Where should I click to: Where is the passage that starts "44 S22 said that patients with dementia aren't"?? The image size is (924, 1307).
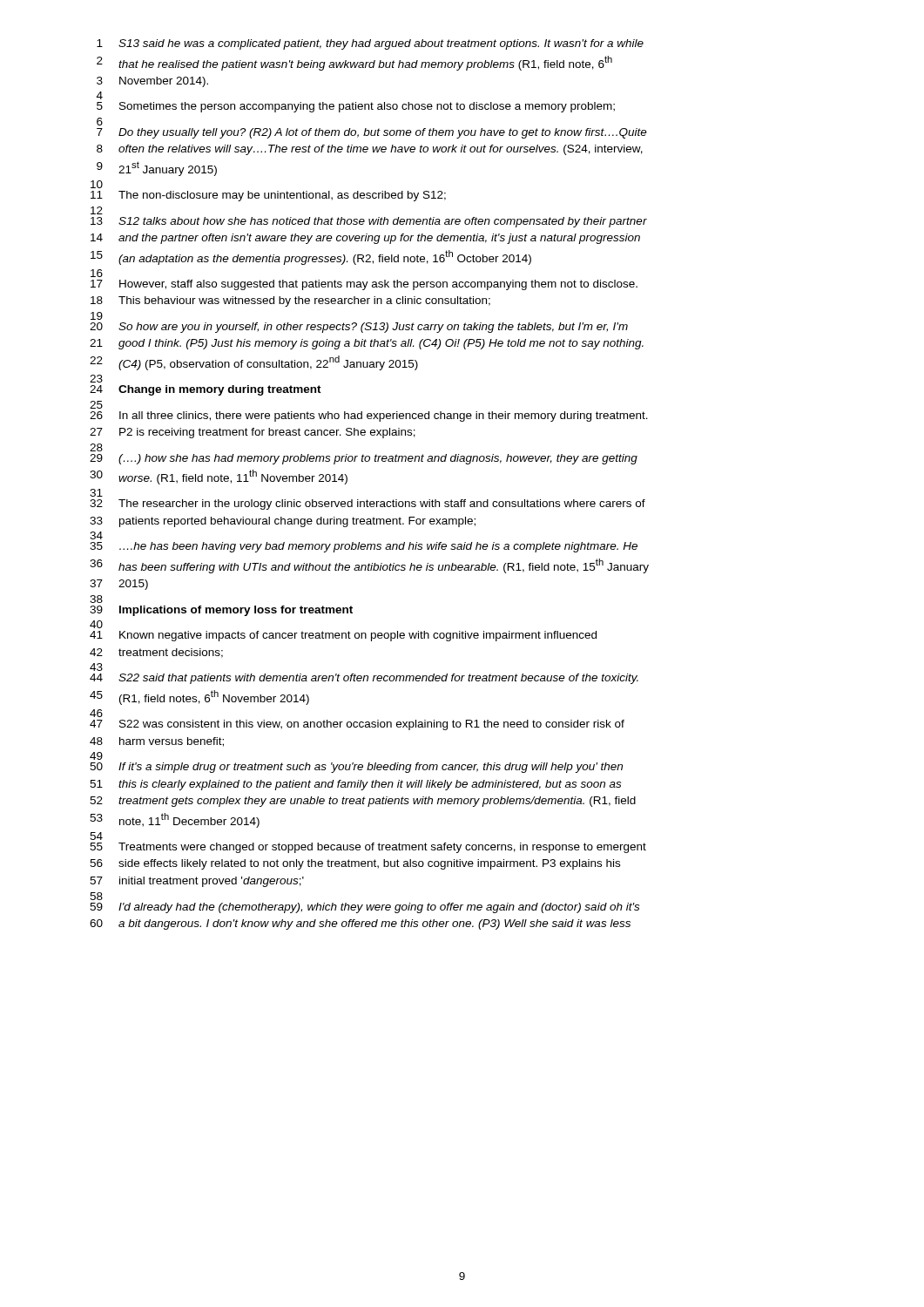click(x=466, y=678)
